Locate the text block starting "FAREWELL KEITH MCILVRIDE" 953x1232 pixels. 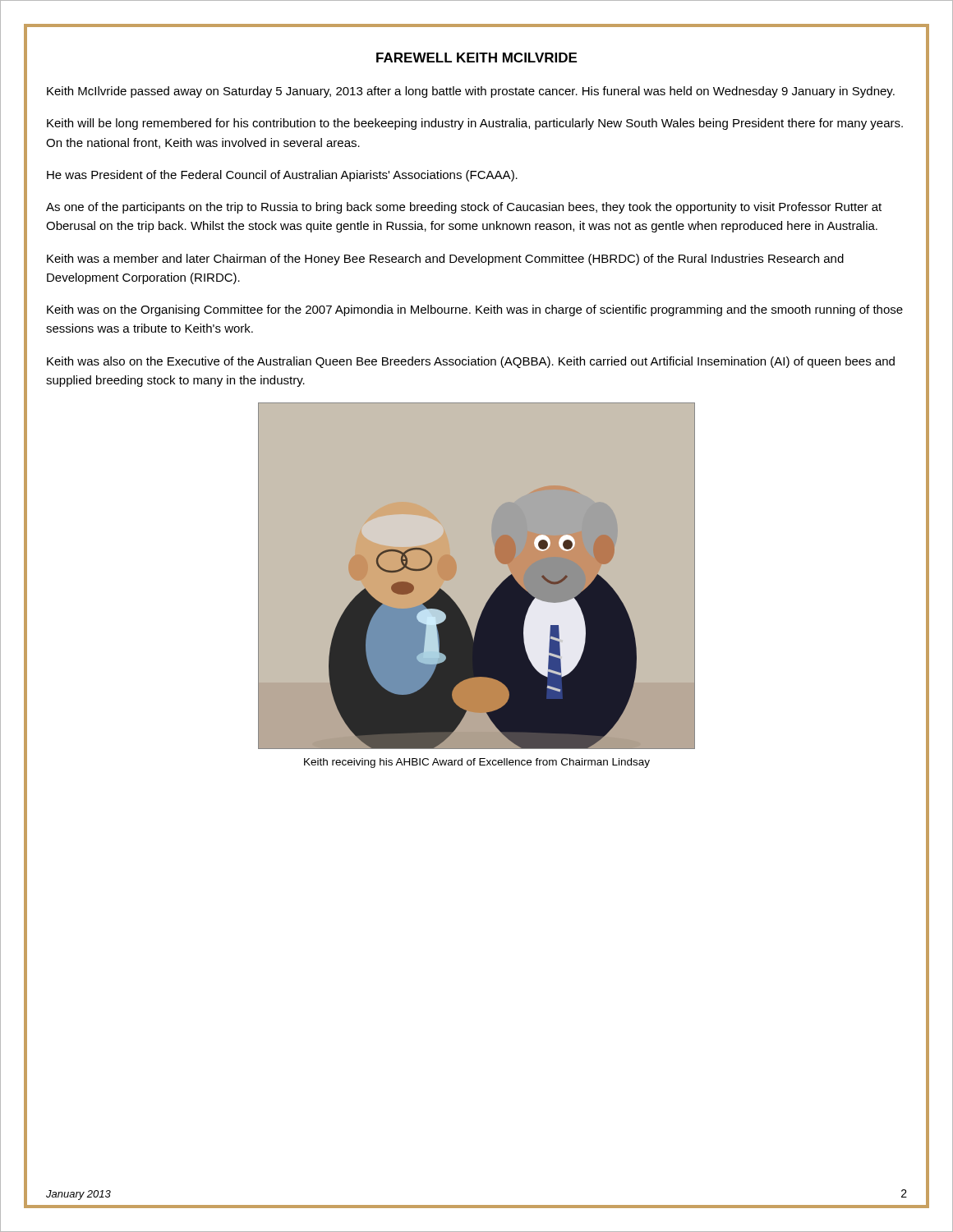[x=476, y=58]
